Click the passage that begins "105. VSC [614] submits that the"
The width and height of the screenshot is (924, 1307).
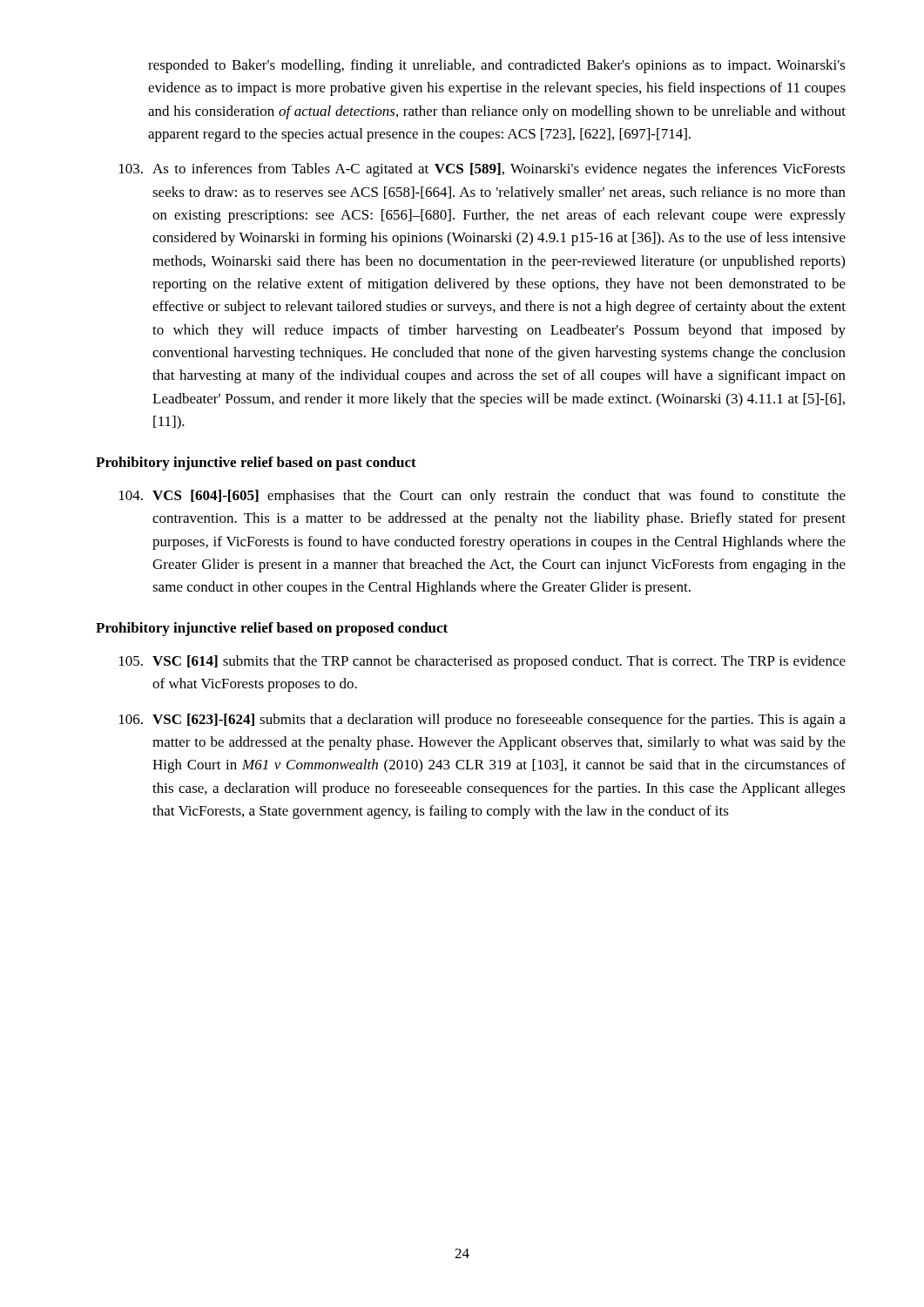click(x=471, y=673)
